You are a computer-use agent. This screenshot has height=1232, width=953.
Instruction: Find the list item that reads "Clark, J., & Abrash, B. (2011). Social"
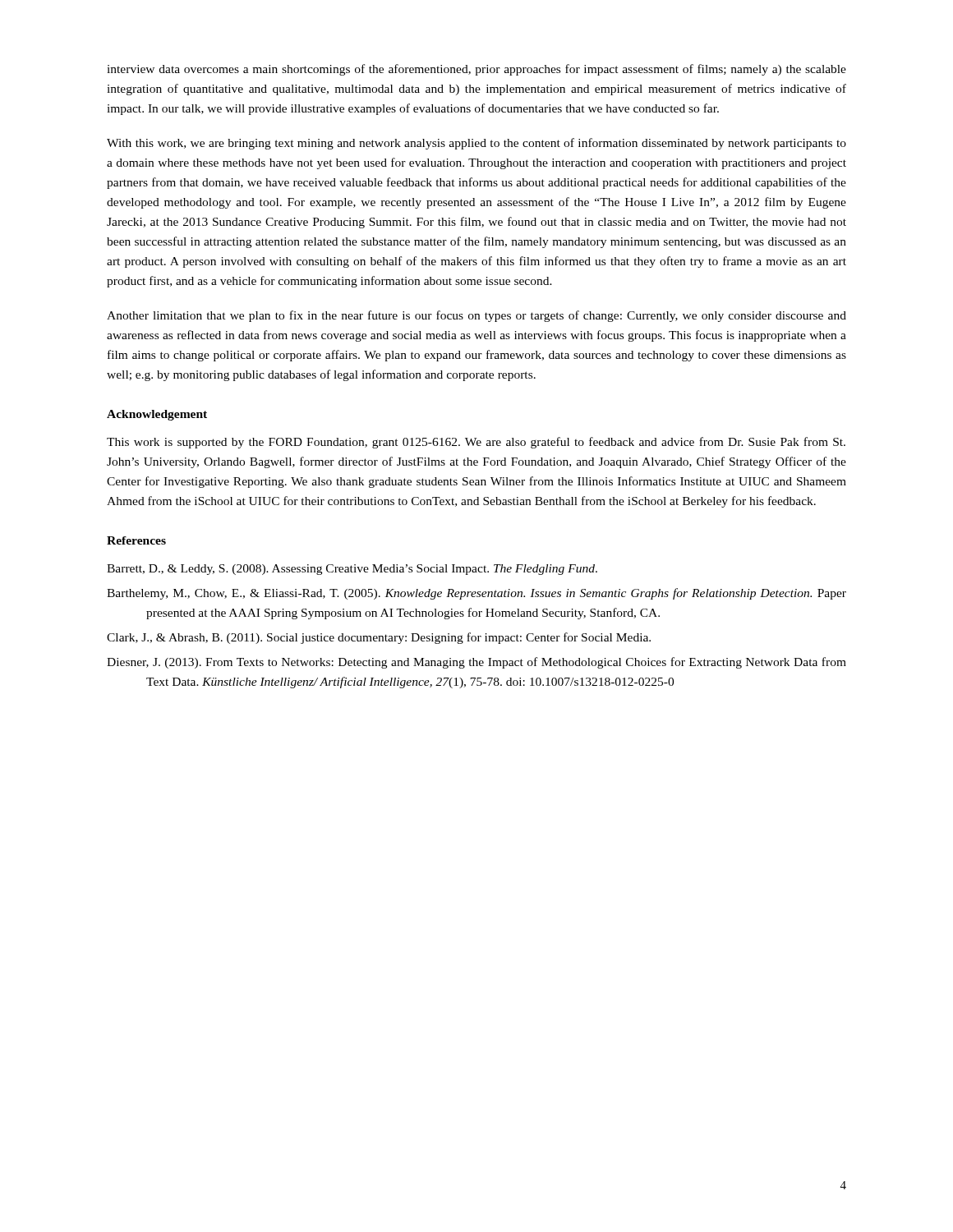(476, 638)
